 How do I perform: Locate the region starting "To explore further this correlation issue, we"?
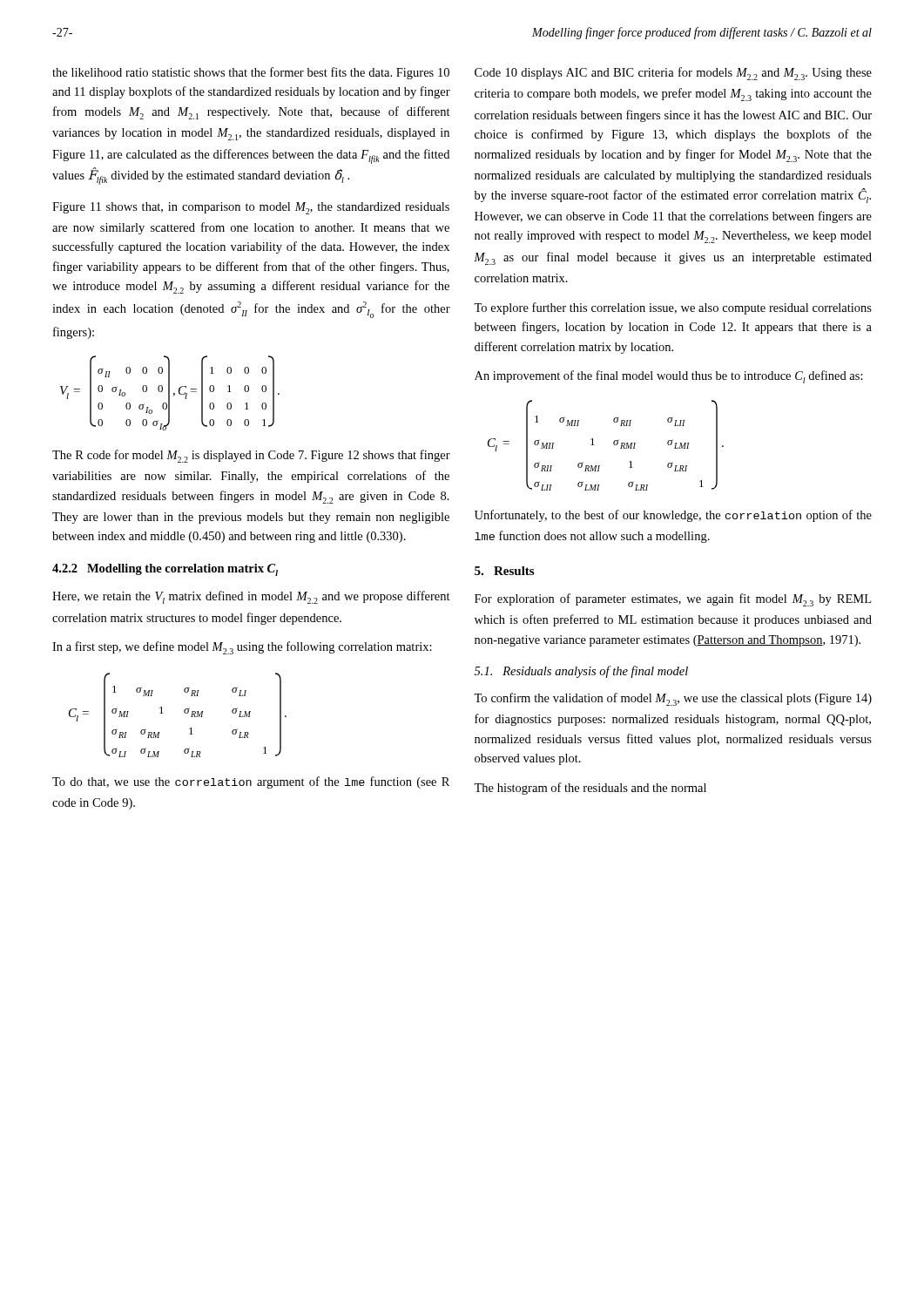click(673, 327)
